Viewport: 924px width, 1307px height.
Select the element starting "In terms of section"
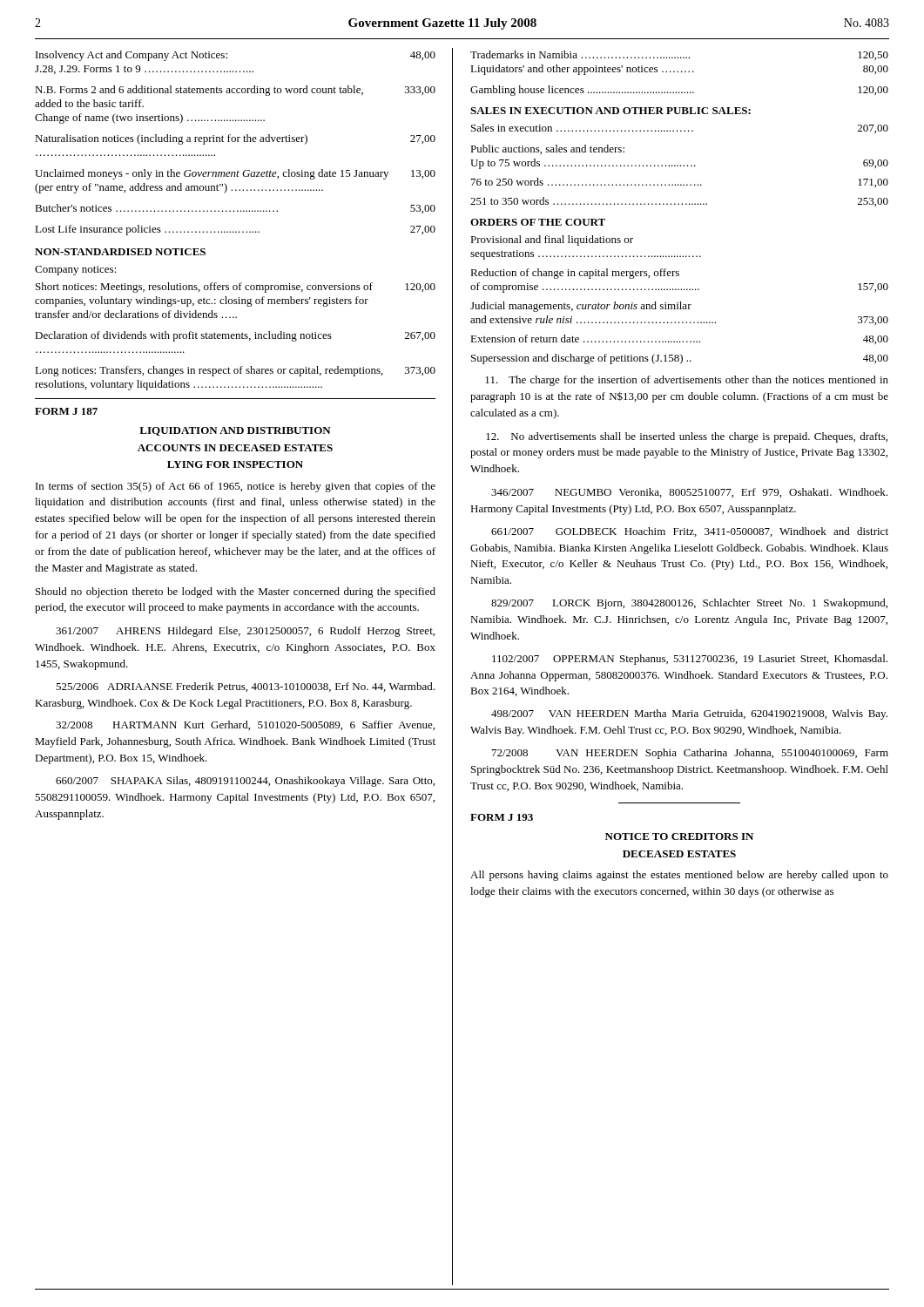235,526
